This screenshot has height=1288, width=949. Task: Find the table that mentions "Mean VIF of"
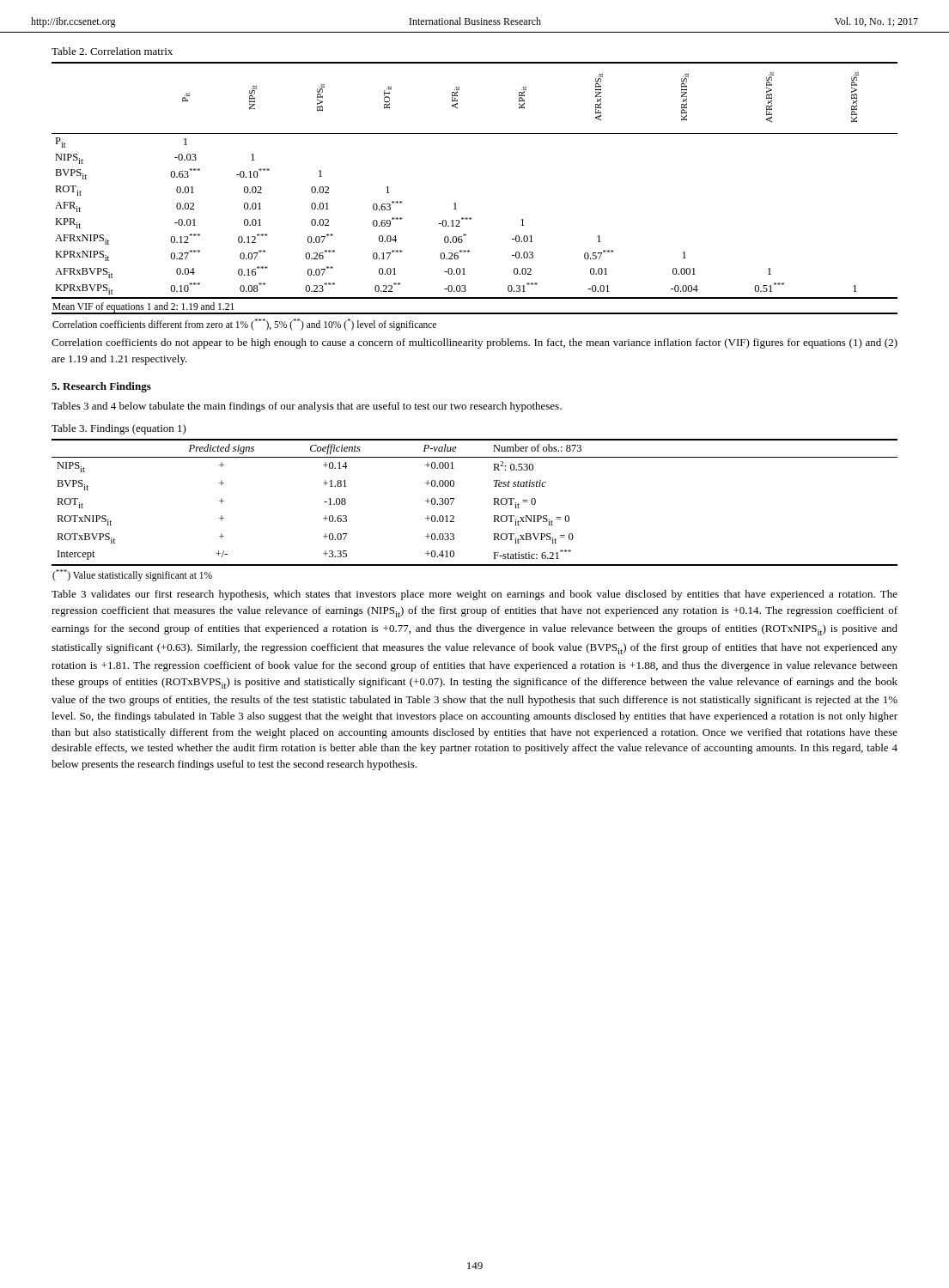point(474,196)
